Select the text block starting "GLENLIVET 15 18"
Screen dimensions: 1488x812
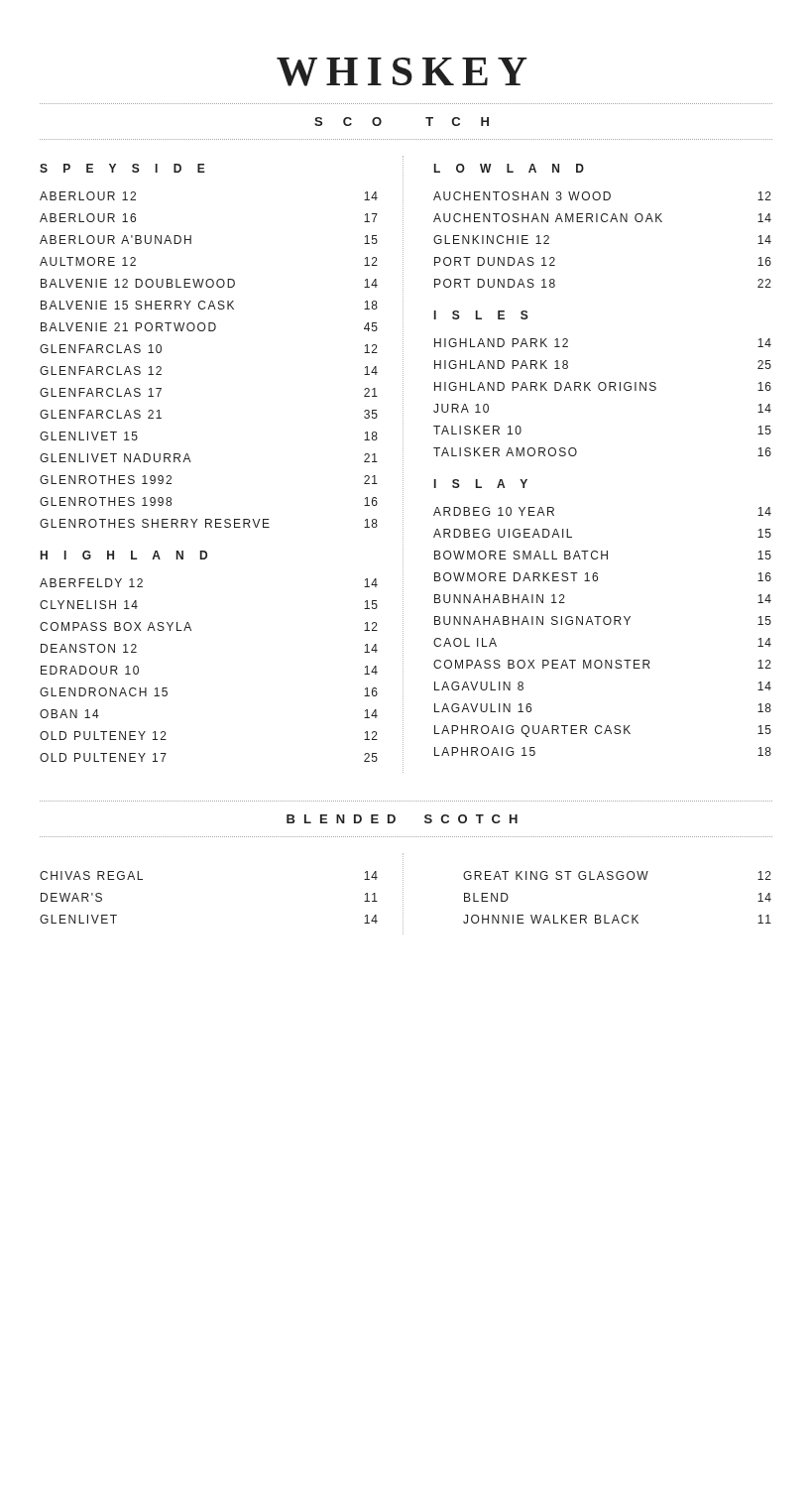pos(88,436)
